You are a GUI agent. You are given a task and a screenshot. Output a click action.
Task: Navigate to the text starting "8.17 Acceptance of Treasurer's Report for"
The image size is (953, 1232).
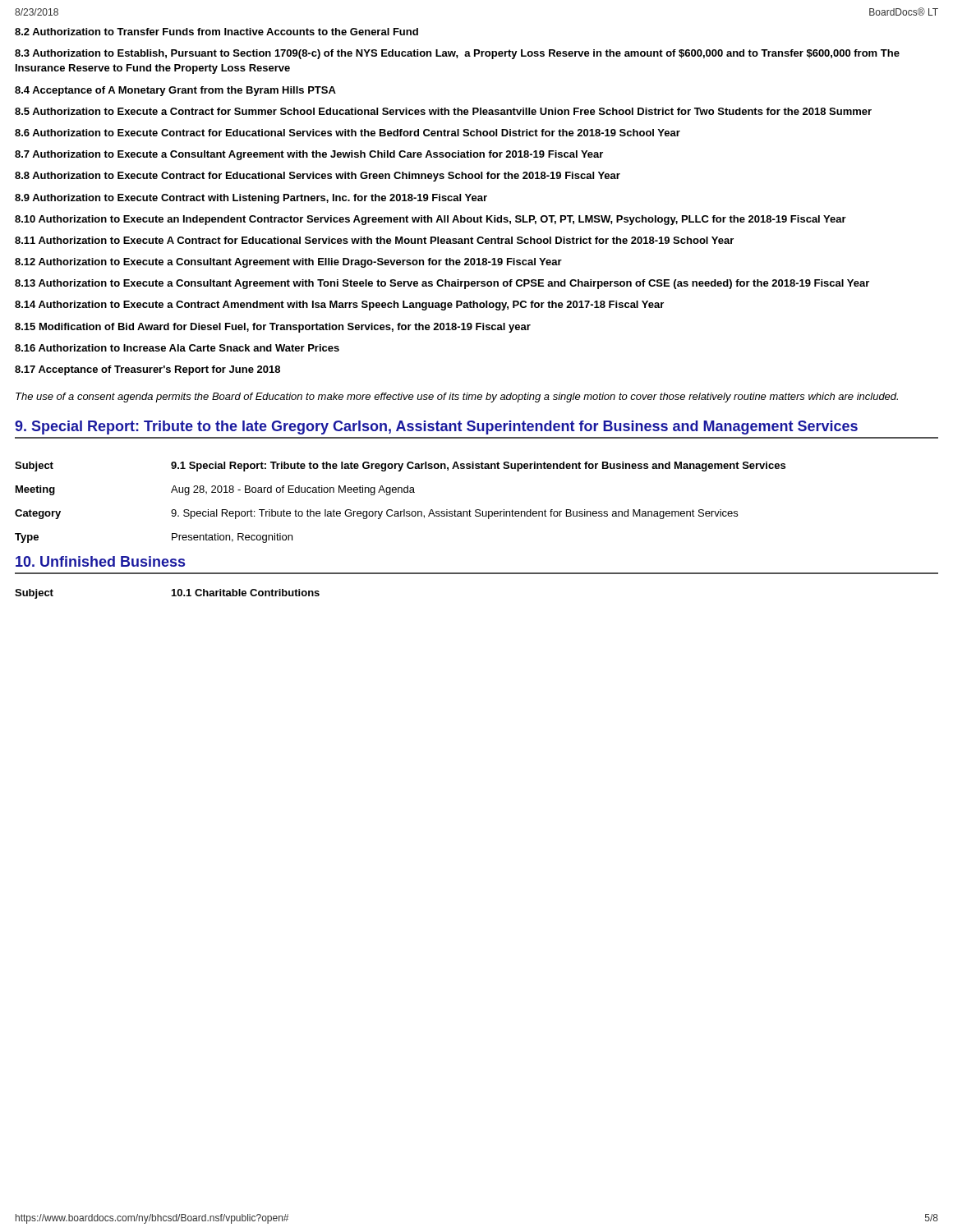click(x=148, y=369)
